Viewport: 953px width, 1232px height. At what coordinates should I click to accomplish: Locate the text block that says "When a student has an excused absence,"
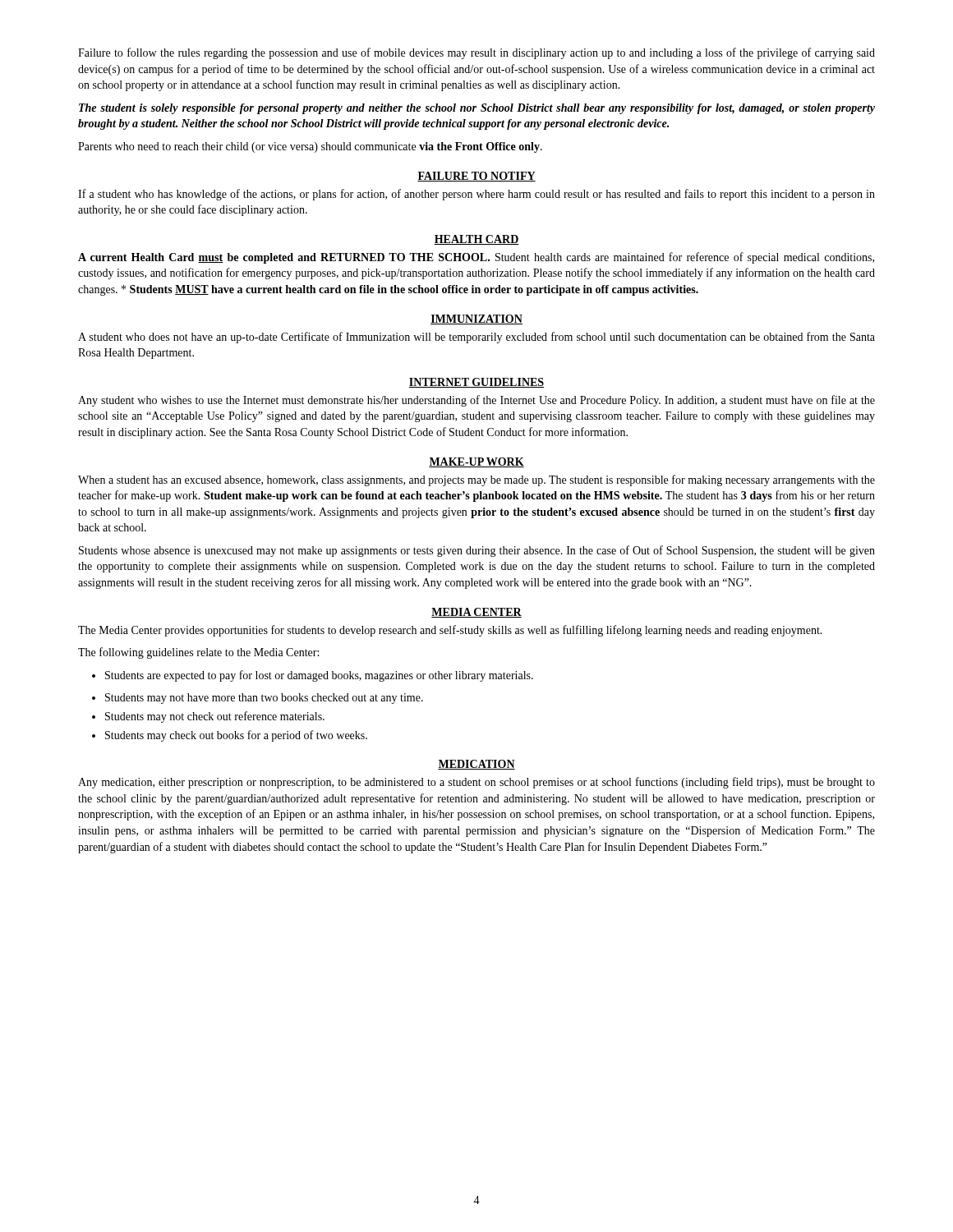[476, 504]
